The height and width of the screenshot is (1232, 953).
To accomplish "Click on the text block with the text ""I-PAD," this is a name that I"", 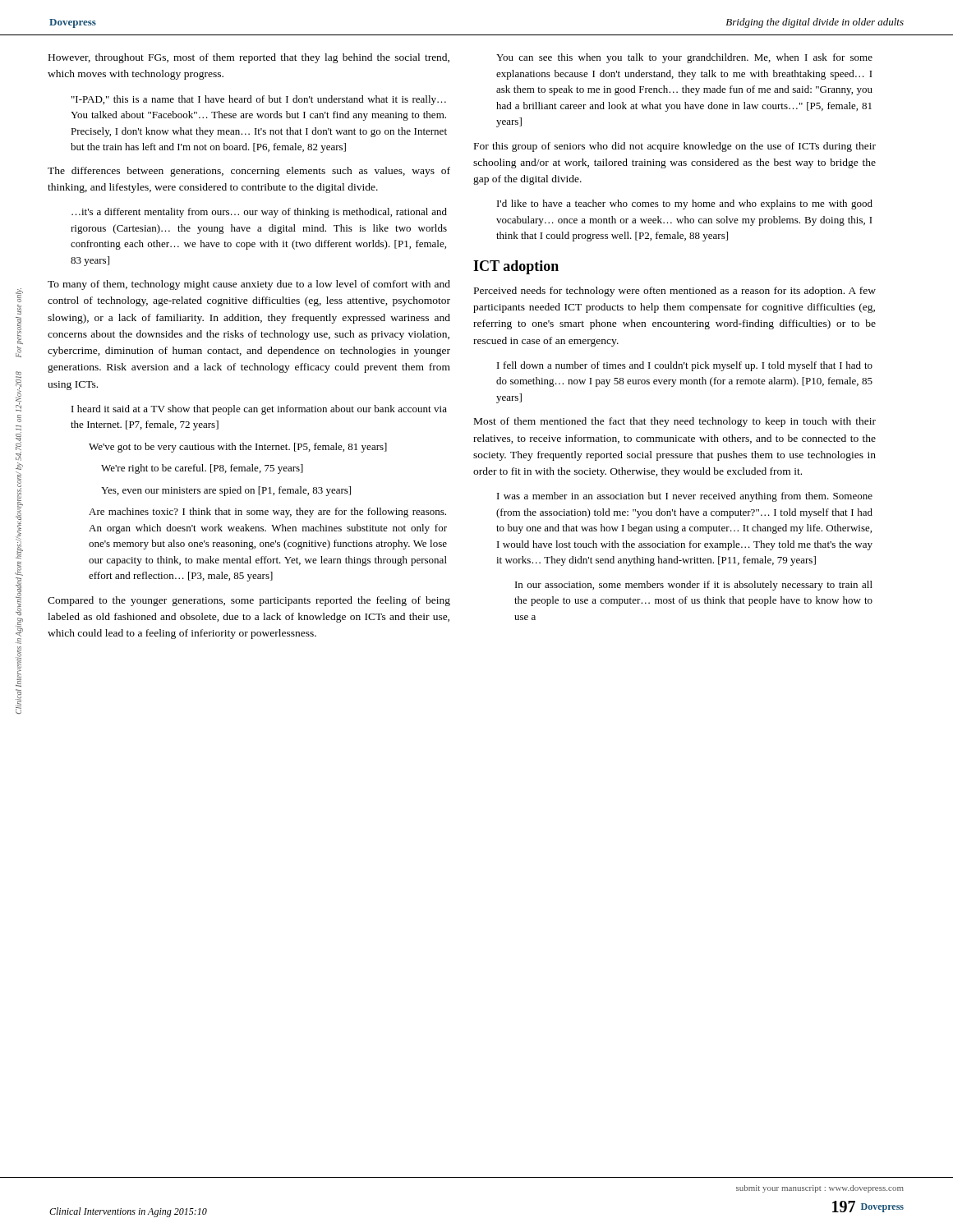I will click(259, 123).
